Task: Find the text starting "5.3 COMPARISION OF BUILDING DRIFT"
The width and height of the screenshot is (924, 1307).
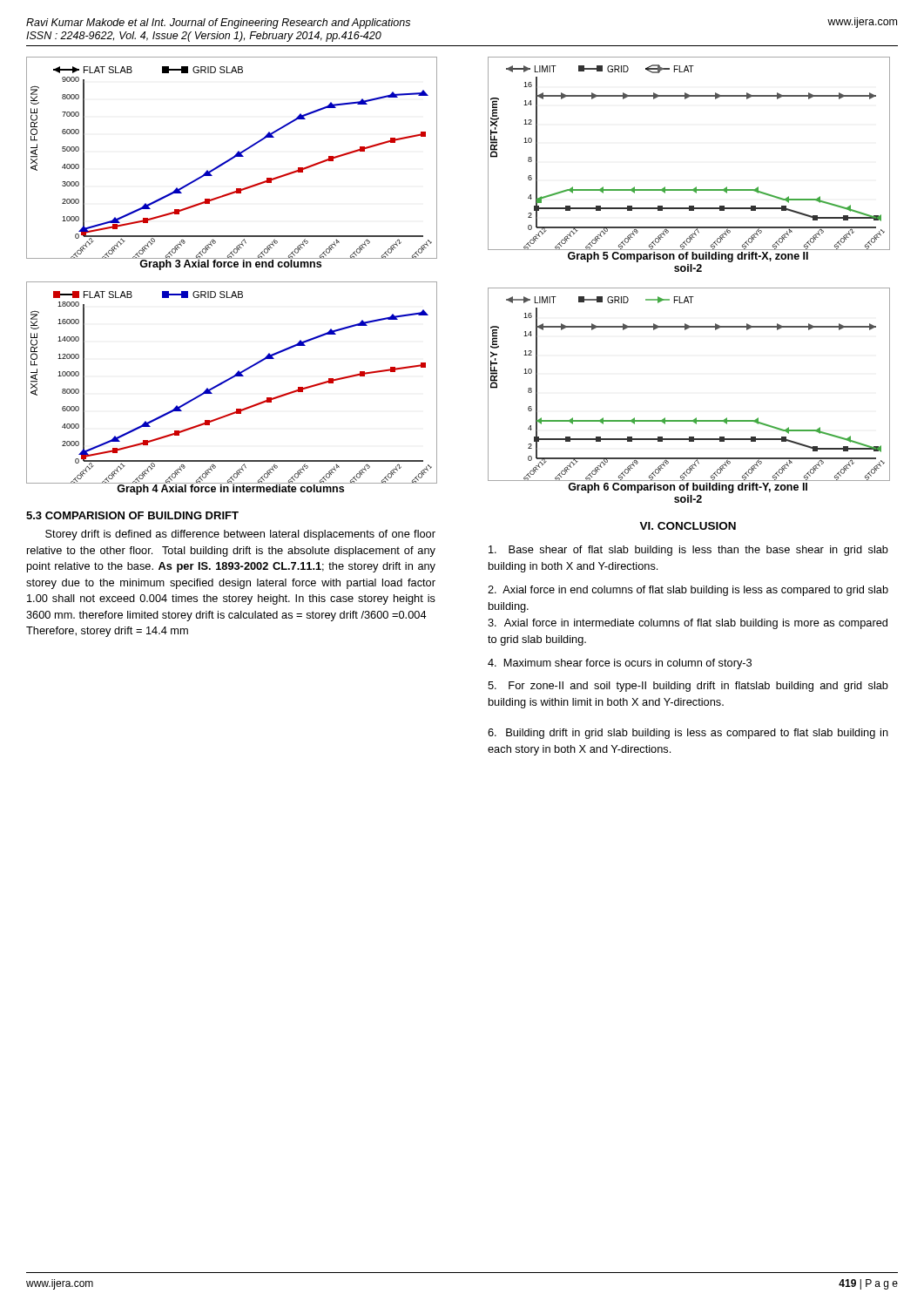Action: tap(132, 515)
